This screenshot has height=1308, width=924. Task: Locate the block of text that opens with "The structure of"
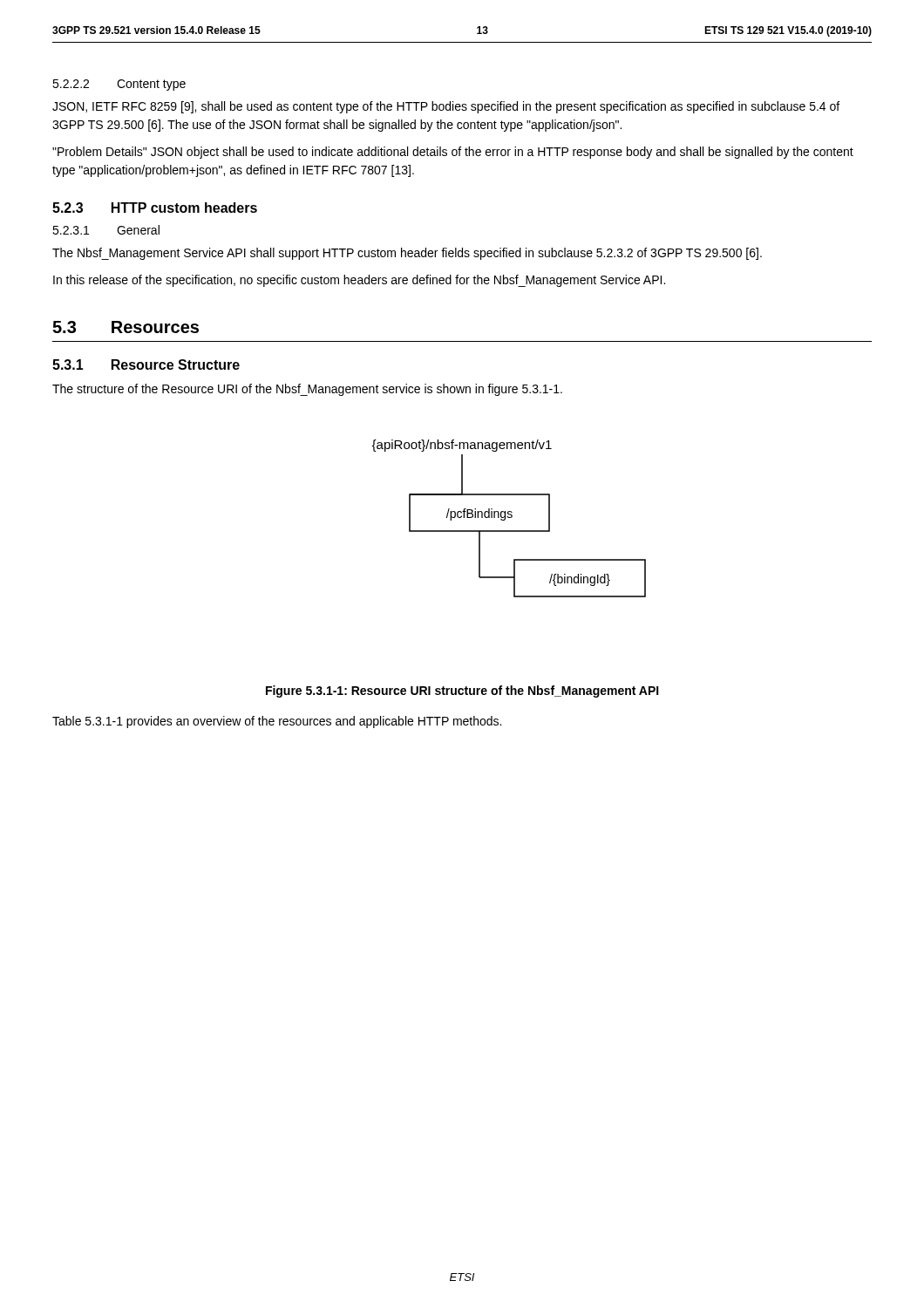[x=462, y=389]
